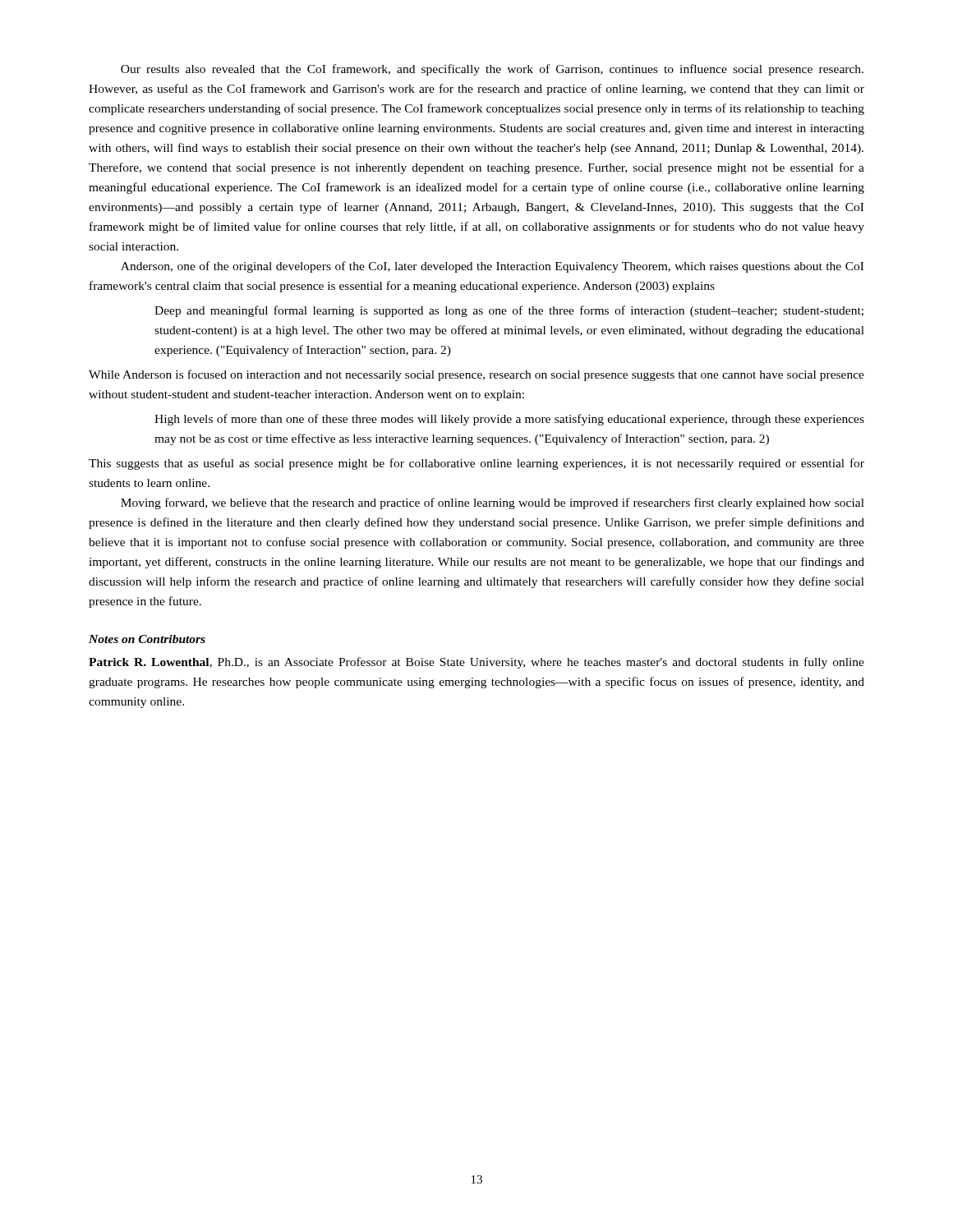Viewport: 953px width, 1232px height.
Task: Find the text block starting "High levels of more than one of"
Action: (x=509, y=429)
